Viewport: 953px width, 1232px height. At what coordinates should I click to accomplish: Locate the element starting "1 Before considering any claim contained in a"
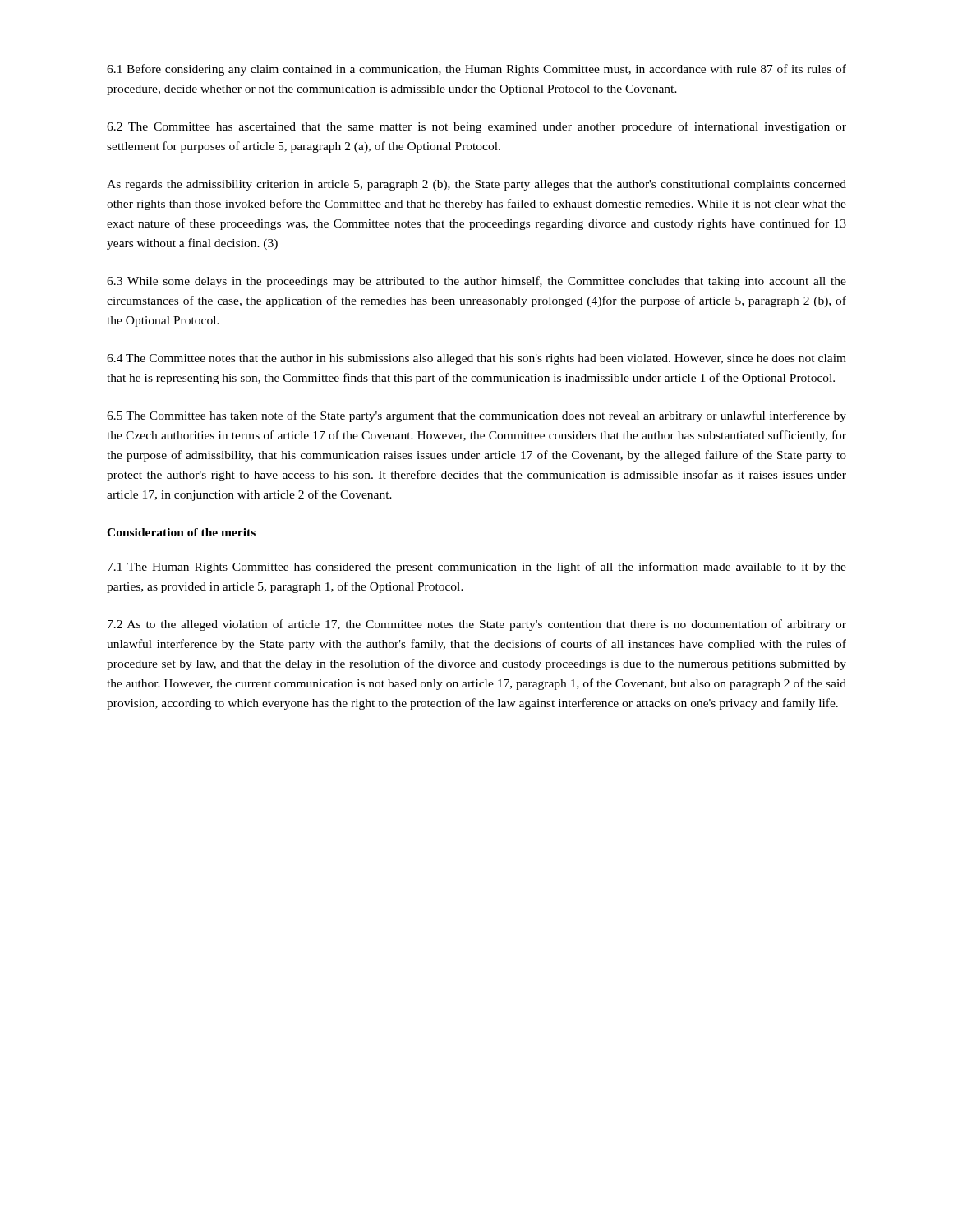click(x=476, y=78)
